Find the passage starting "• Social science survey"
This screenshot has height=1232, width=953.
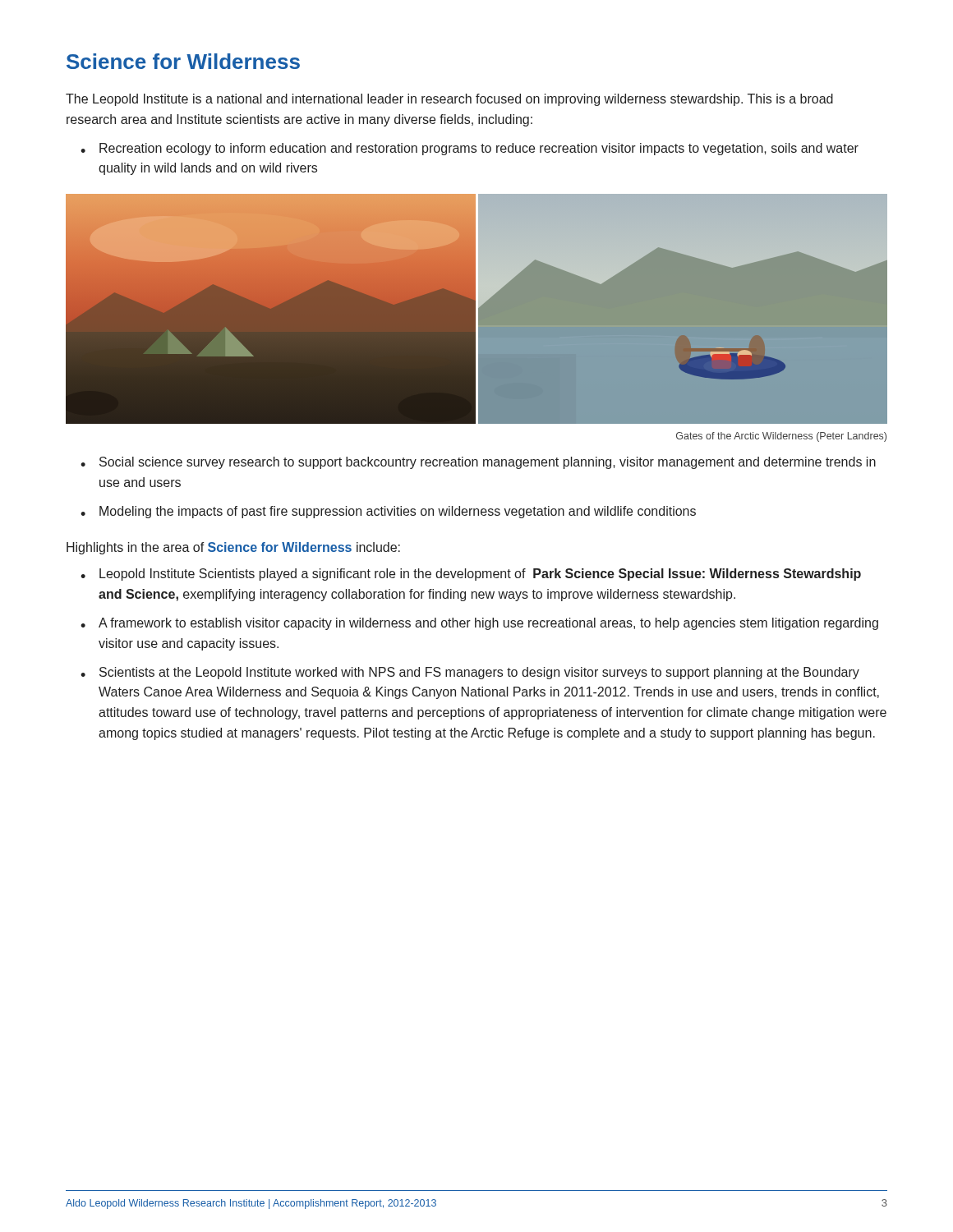point(484,473)
